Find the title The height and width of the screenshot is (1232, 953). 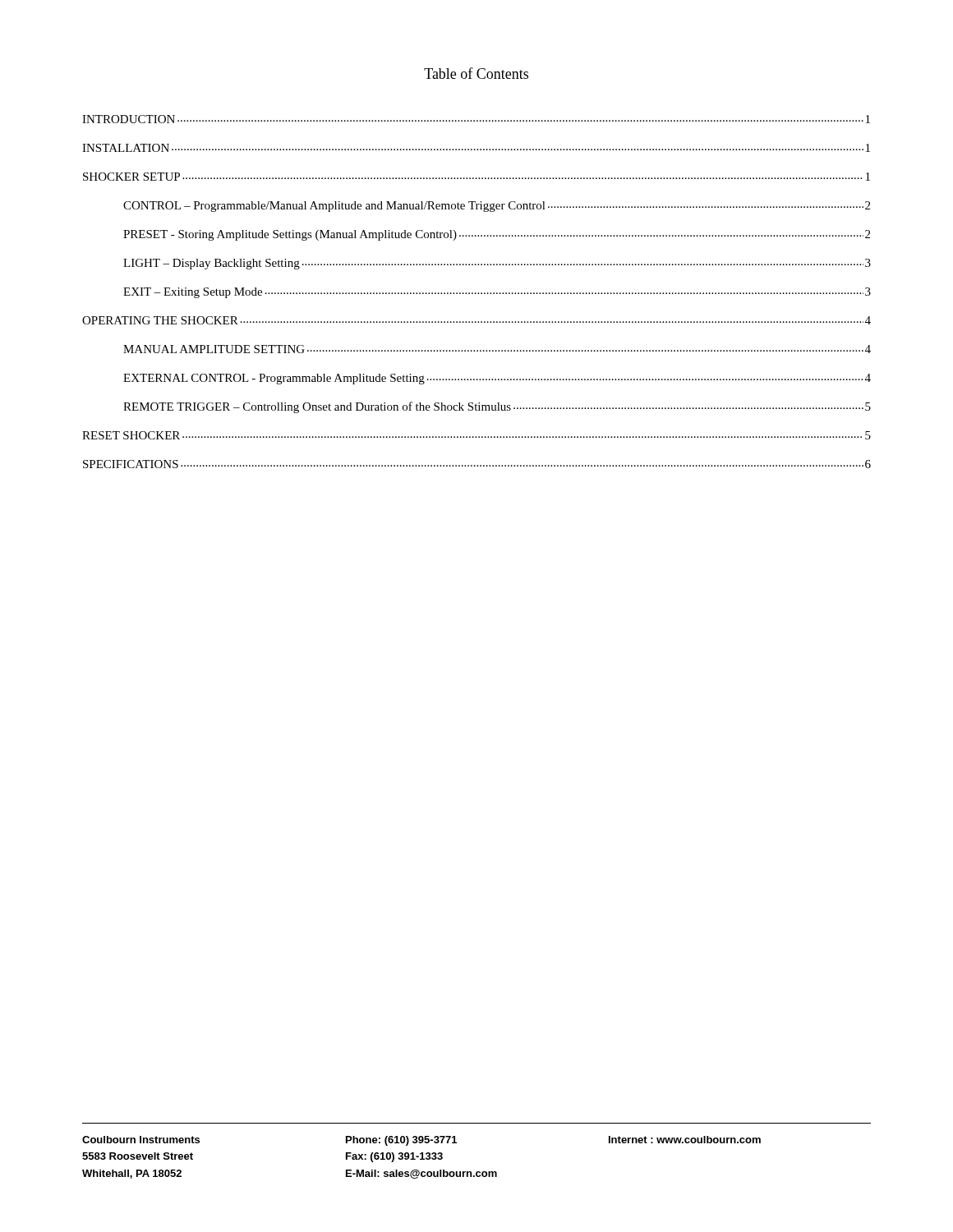(x=476, y=74)
